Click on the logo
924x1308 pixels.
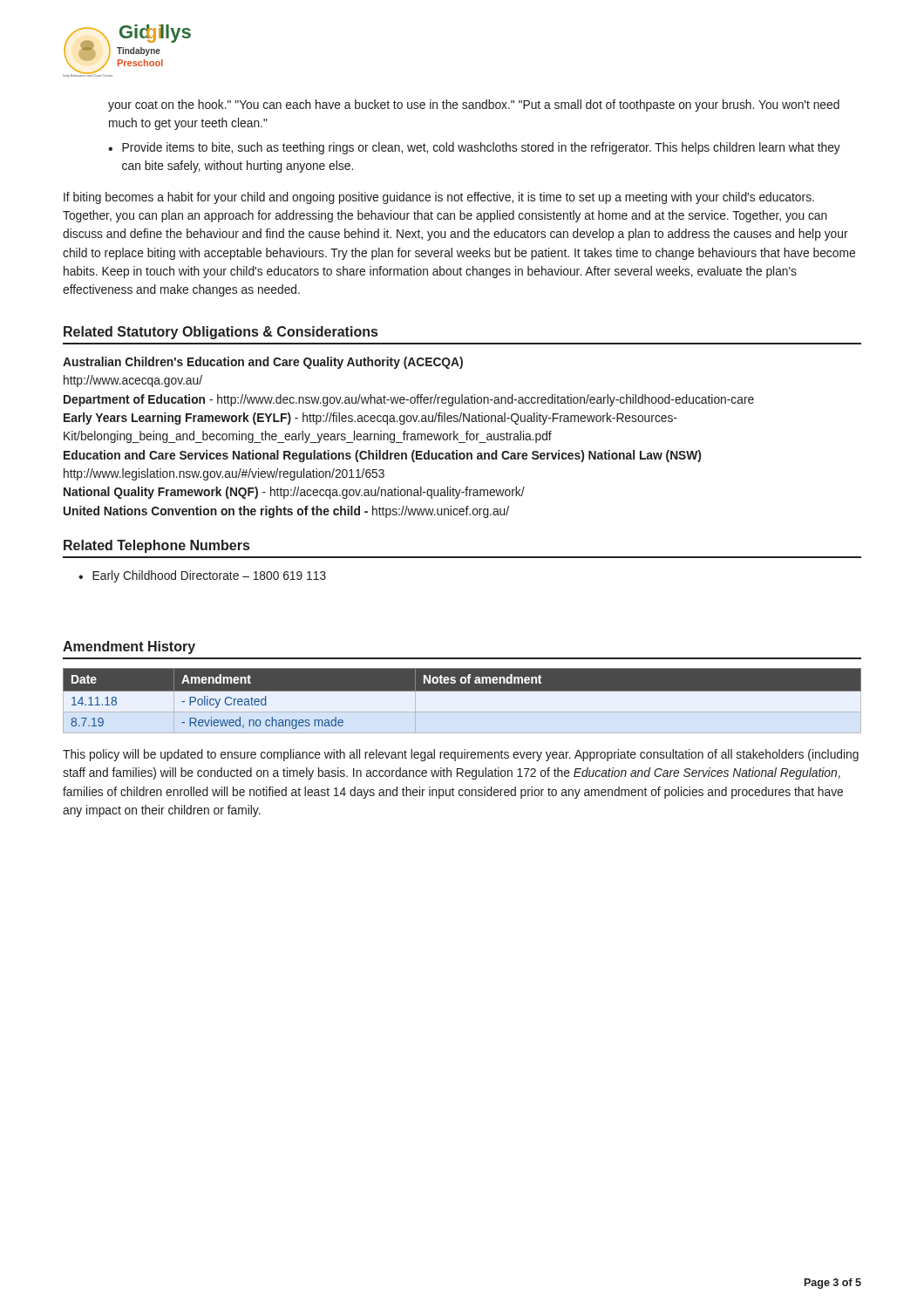coord(133,52)
